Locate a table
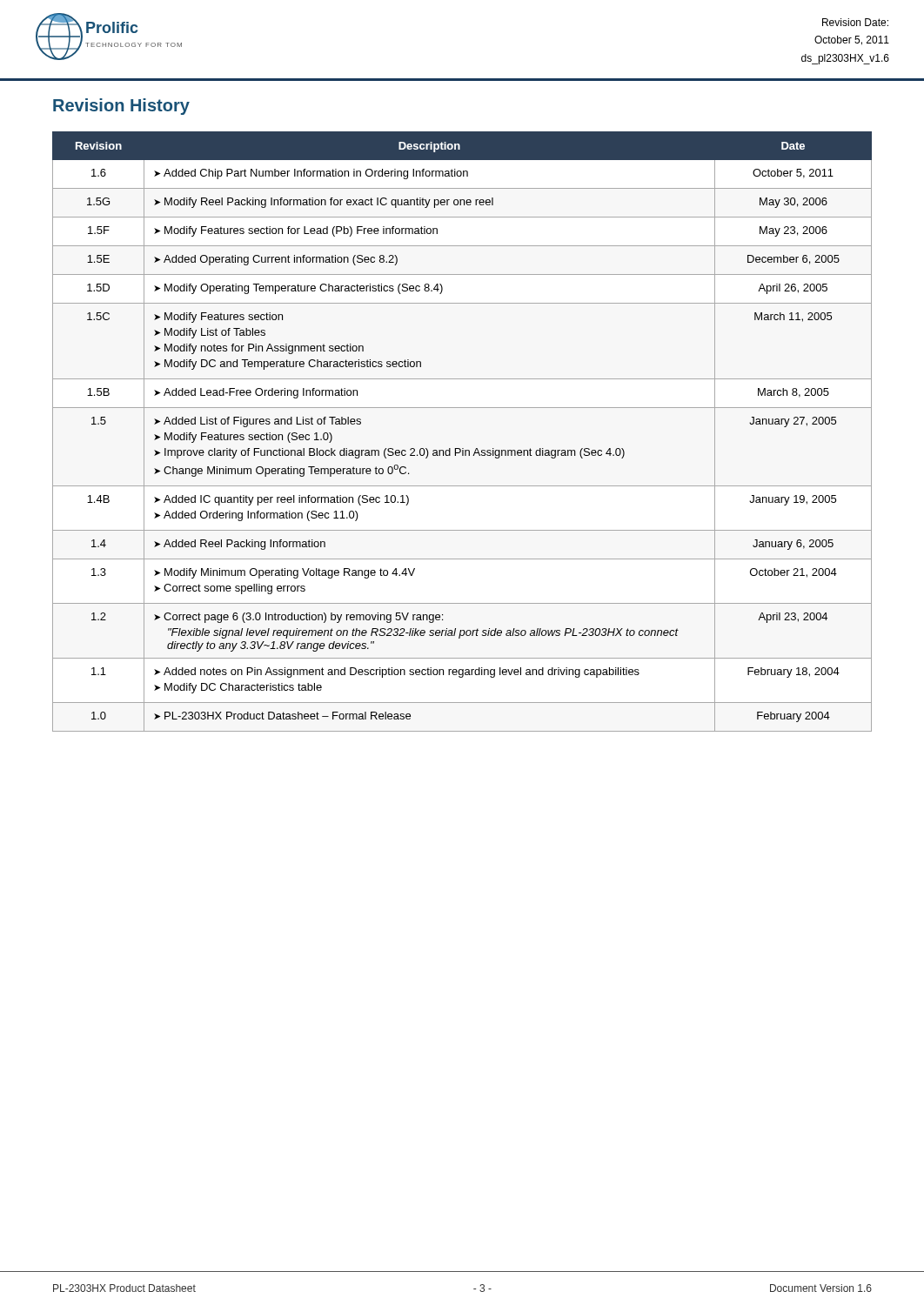The image size is (924, 1305). click(x=462, y=432)
